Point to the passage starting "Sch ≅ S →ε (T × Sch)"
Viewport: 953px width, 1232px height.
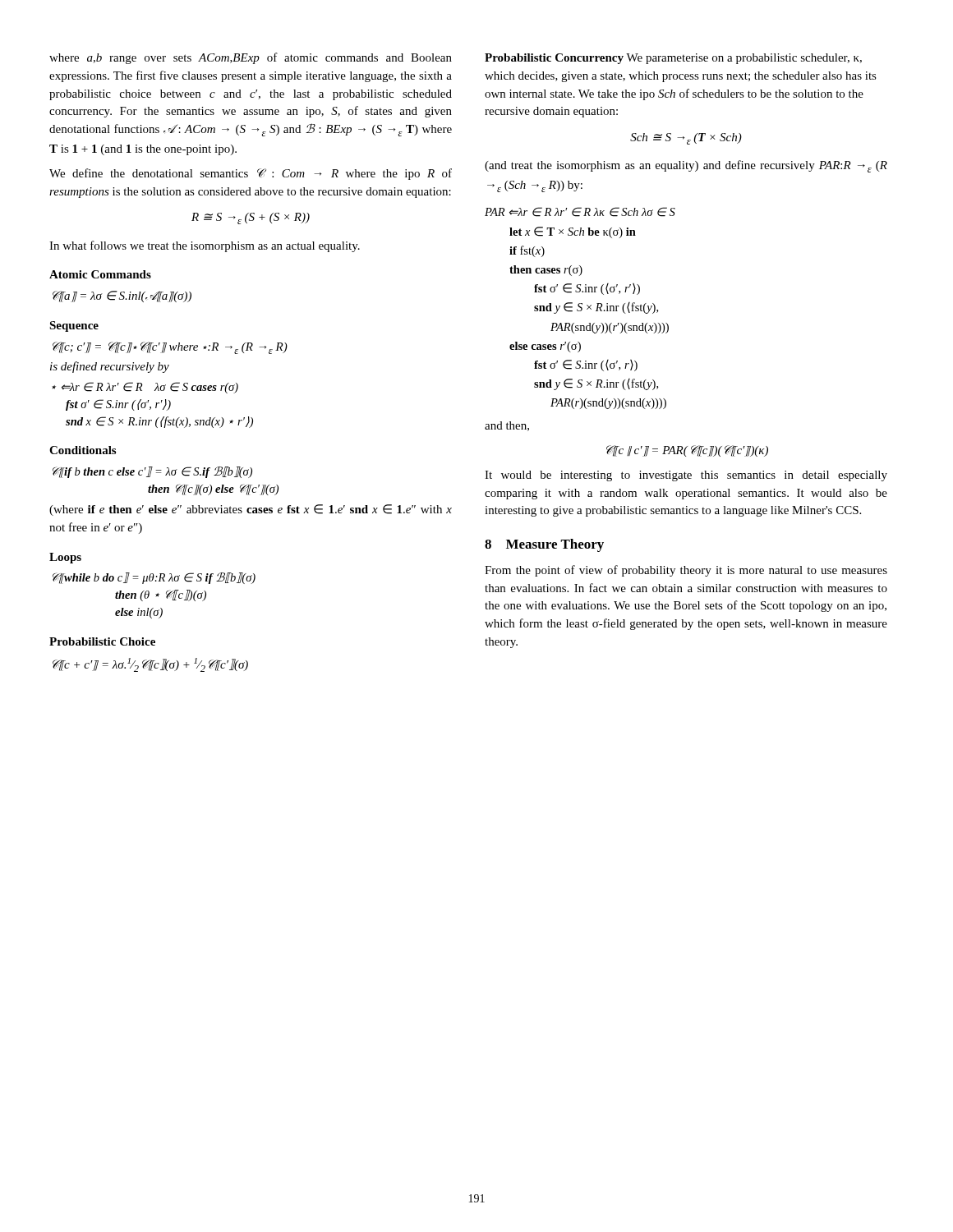point(686,139)
